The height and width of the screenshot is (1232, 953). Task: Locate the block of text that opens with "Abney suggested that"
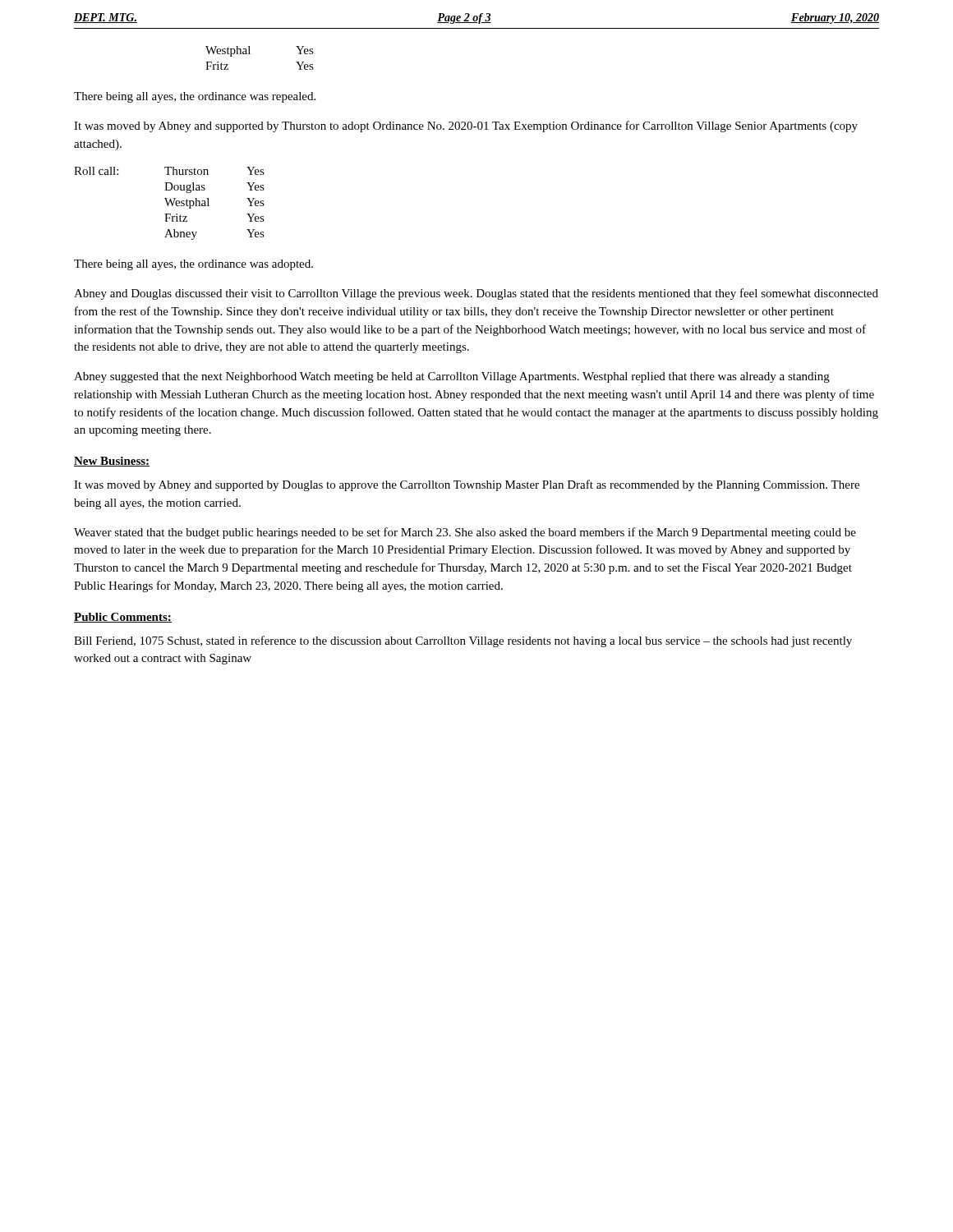(x=476, y=404)
